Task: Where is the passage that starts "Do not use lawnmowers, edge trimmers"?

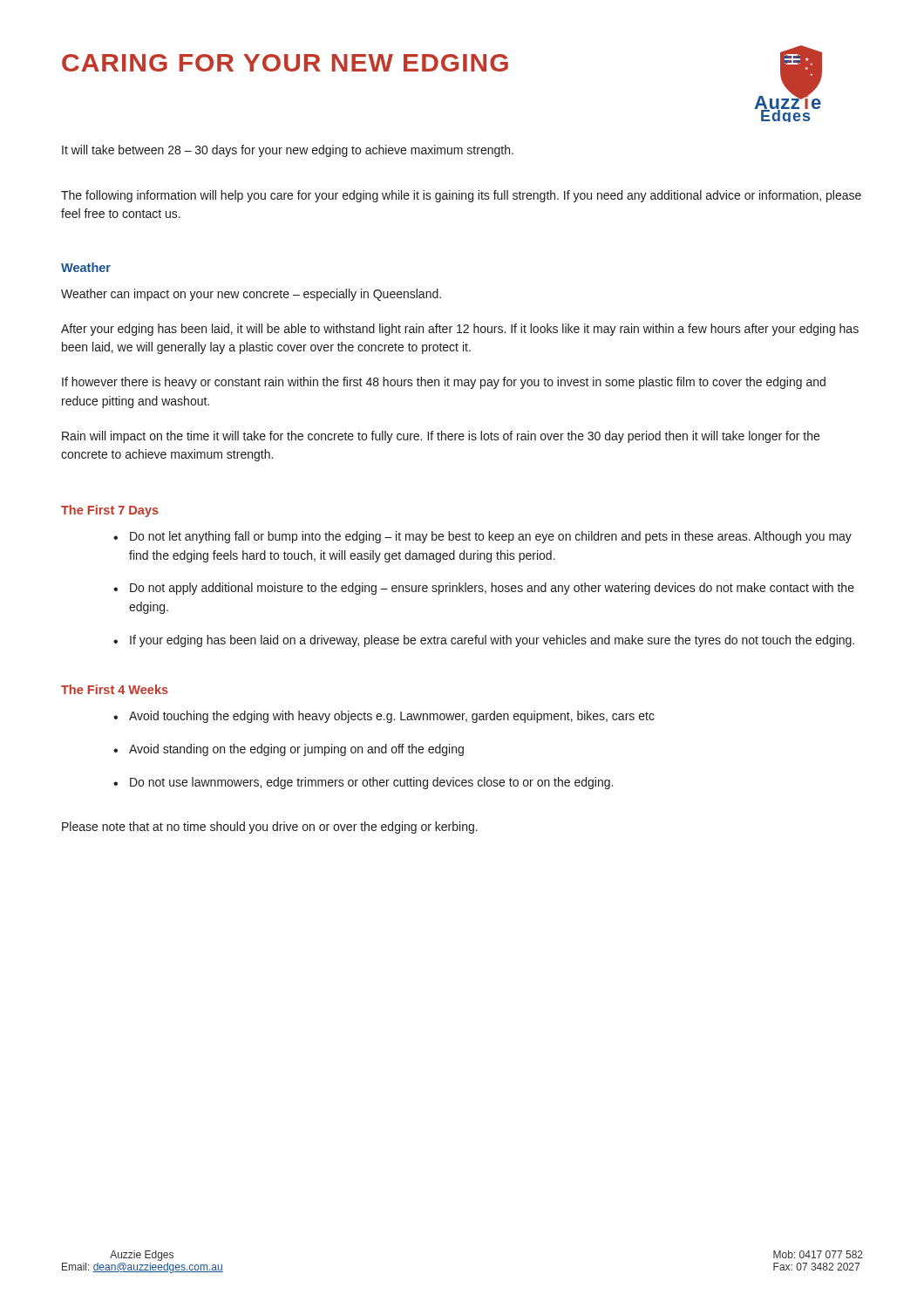Action: (x=371, y=782)
